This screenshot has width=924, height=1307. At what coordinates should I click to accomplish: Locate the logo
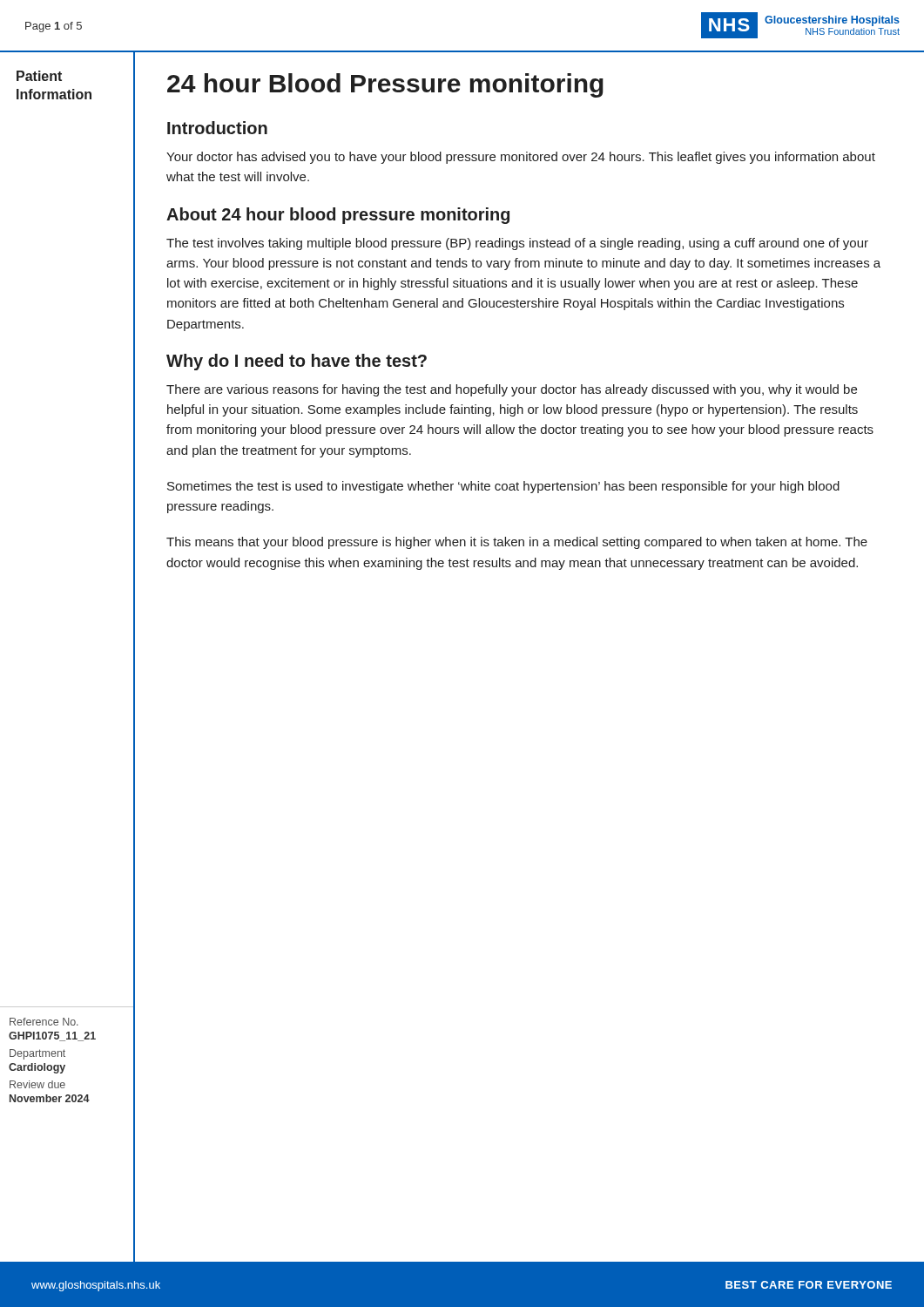pyautogui.click(x=800, y=25)
